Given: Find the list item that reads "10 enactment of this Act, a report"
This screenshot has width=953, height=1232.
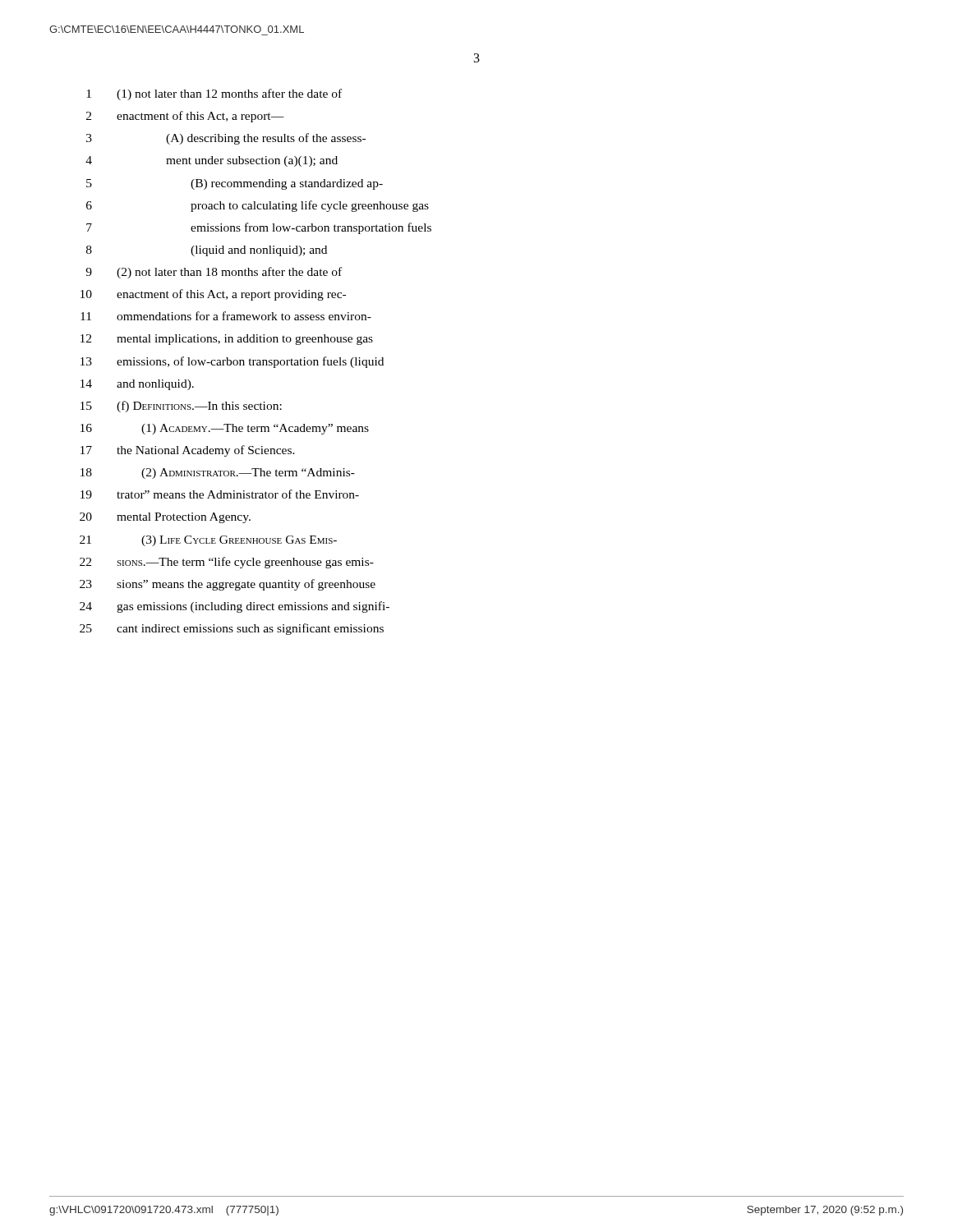Looking at the screenshot, I should [x=213, y=295].
